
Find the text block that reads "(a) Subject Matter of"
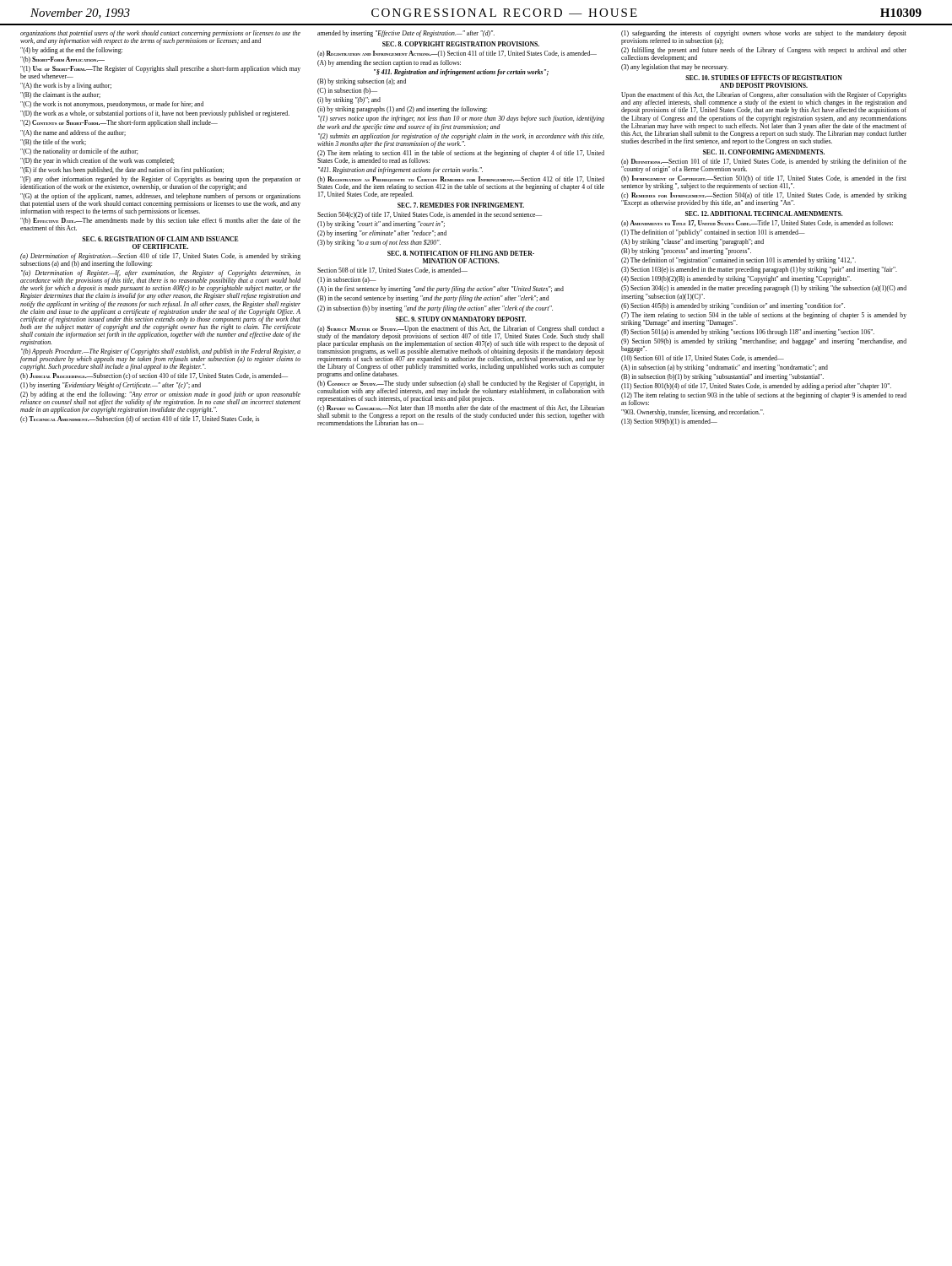[461, 376]
